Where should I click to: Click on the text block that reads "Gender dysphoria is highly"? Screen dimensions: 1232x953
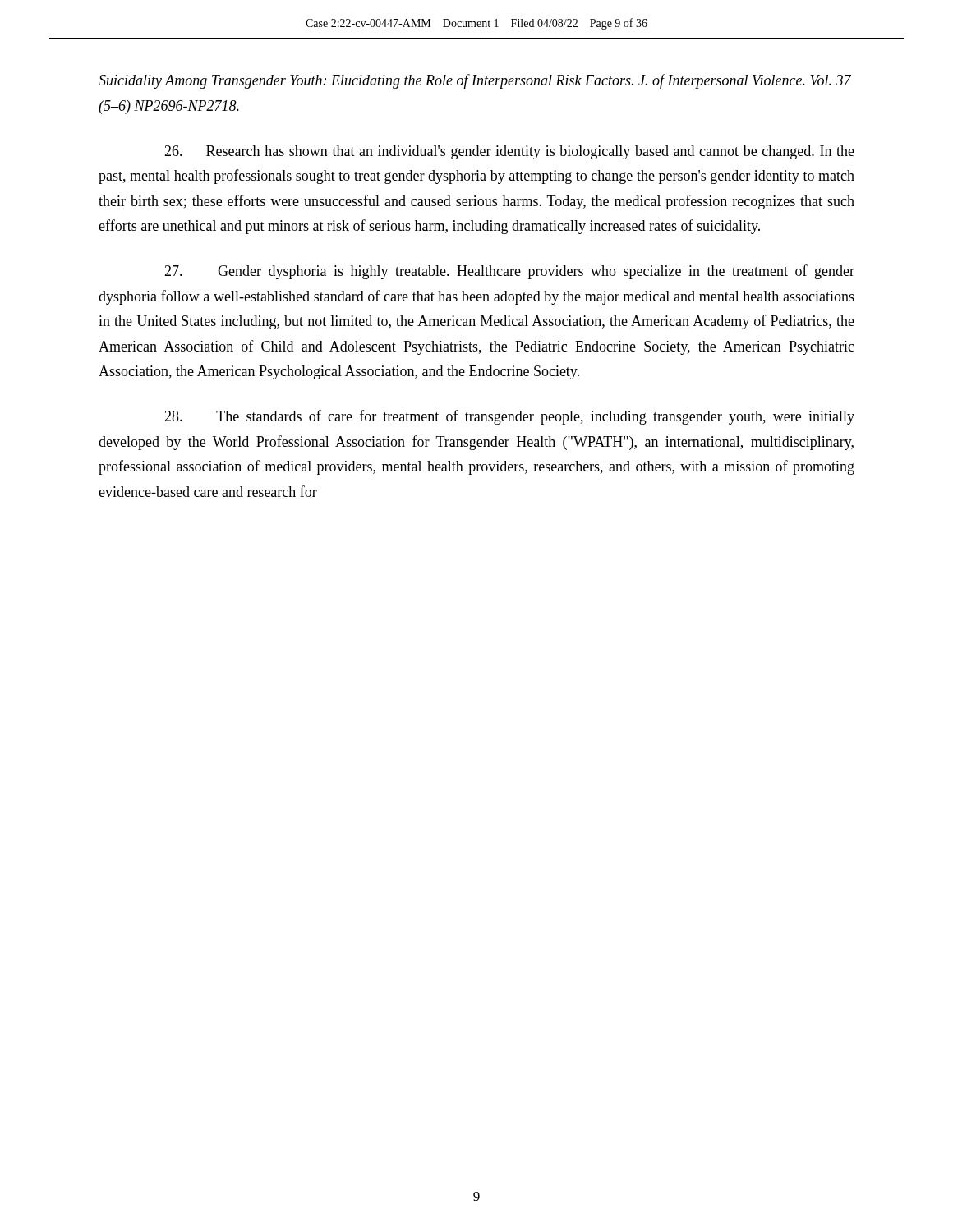point(476,321)
